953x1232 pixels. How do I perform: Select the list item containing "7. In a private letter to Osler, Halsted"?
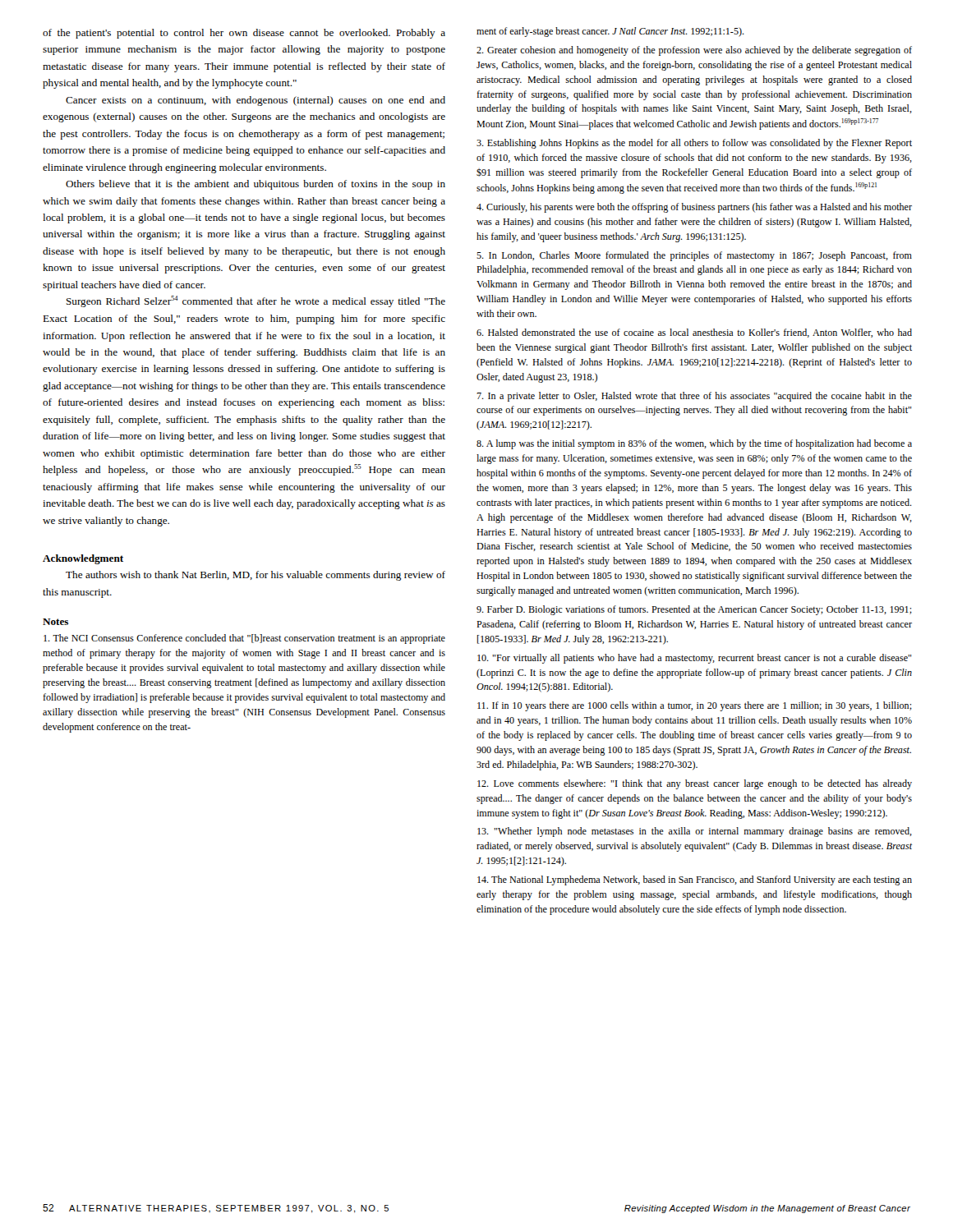(694, 410)
